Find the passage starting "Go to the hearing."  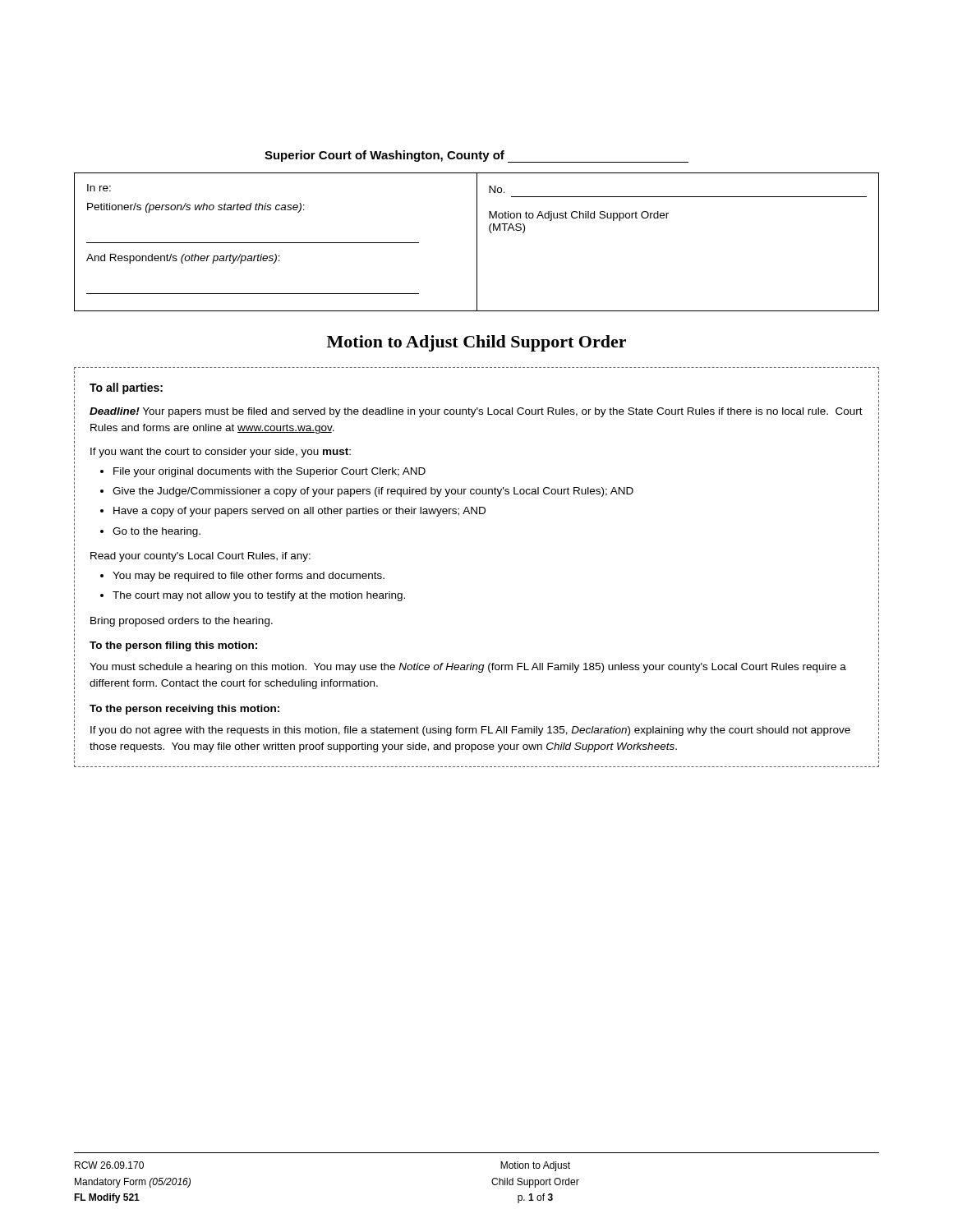coord(157,531)
